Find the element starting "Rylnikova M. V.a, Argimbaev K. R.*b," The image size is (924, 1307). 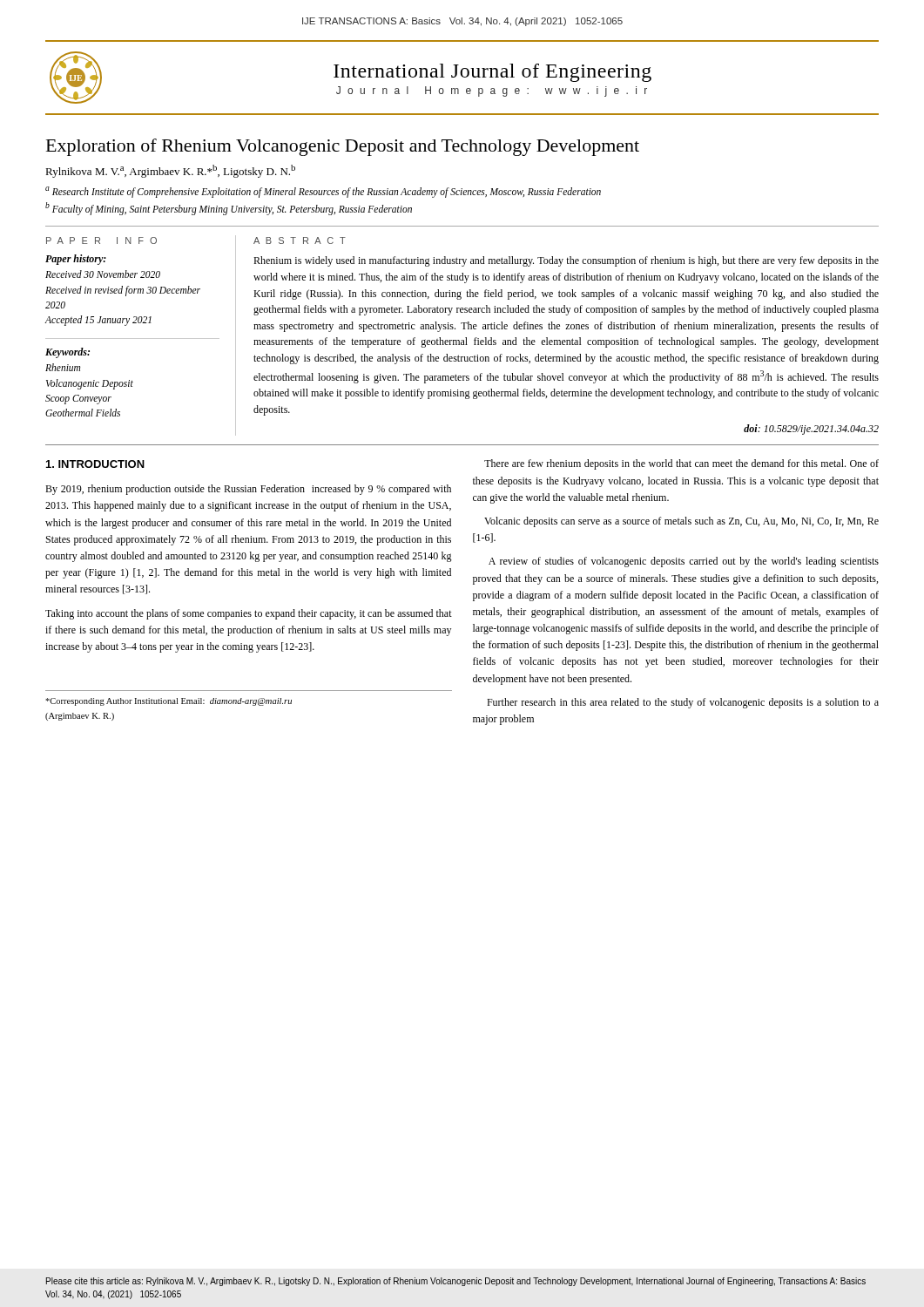coord(170,170)
